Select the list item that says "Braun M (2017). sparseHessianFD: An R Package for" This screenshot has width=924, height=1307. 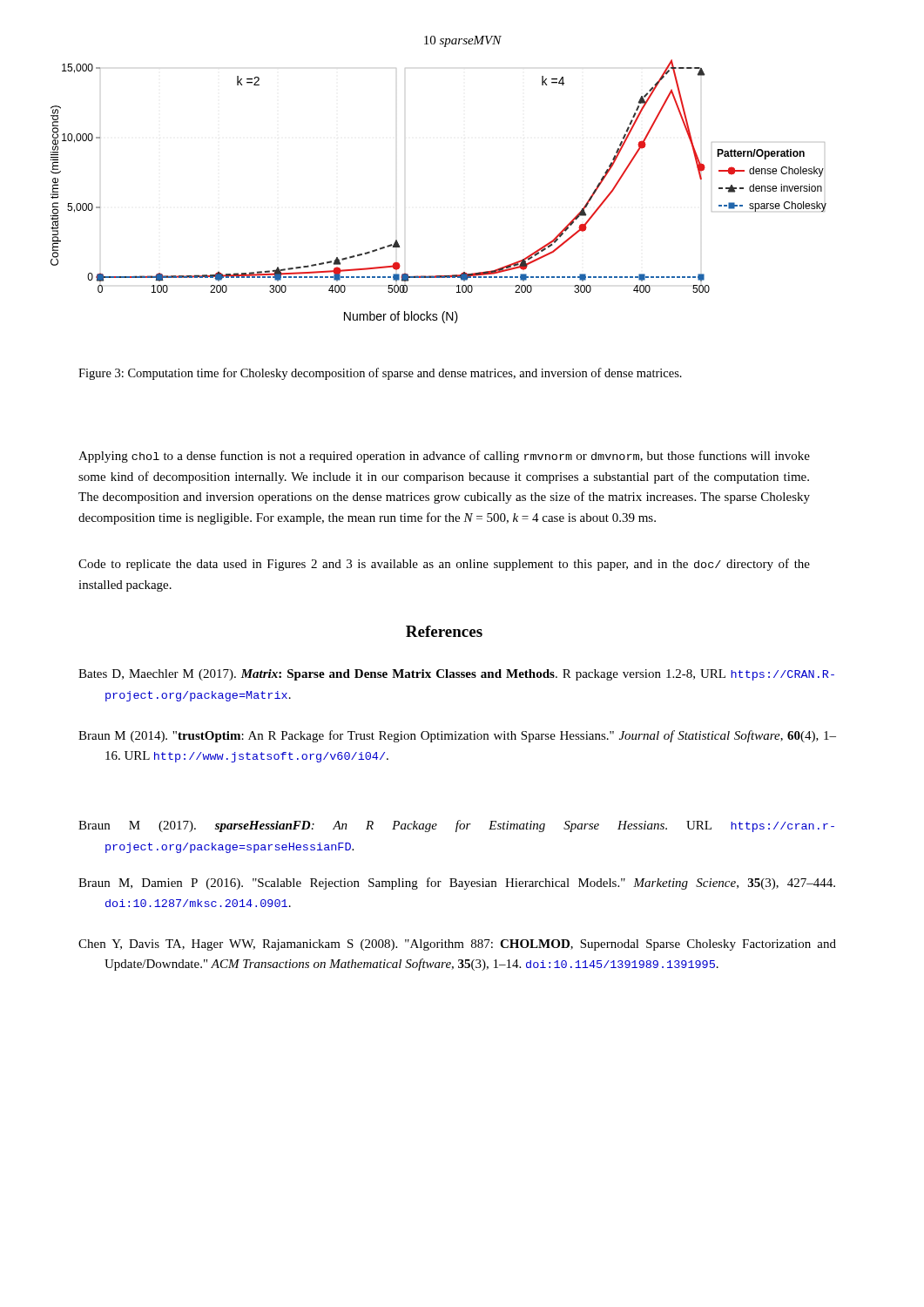pos(457,836)
